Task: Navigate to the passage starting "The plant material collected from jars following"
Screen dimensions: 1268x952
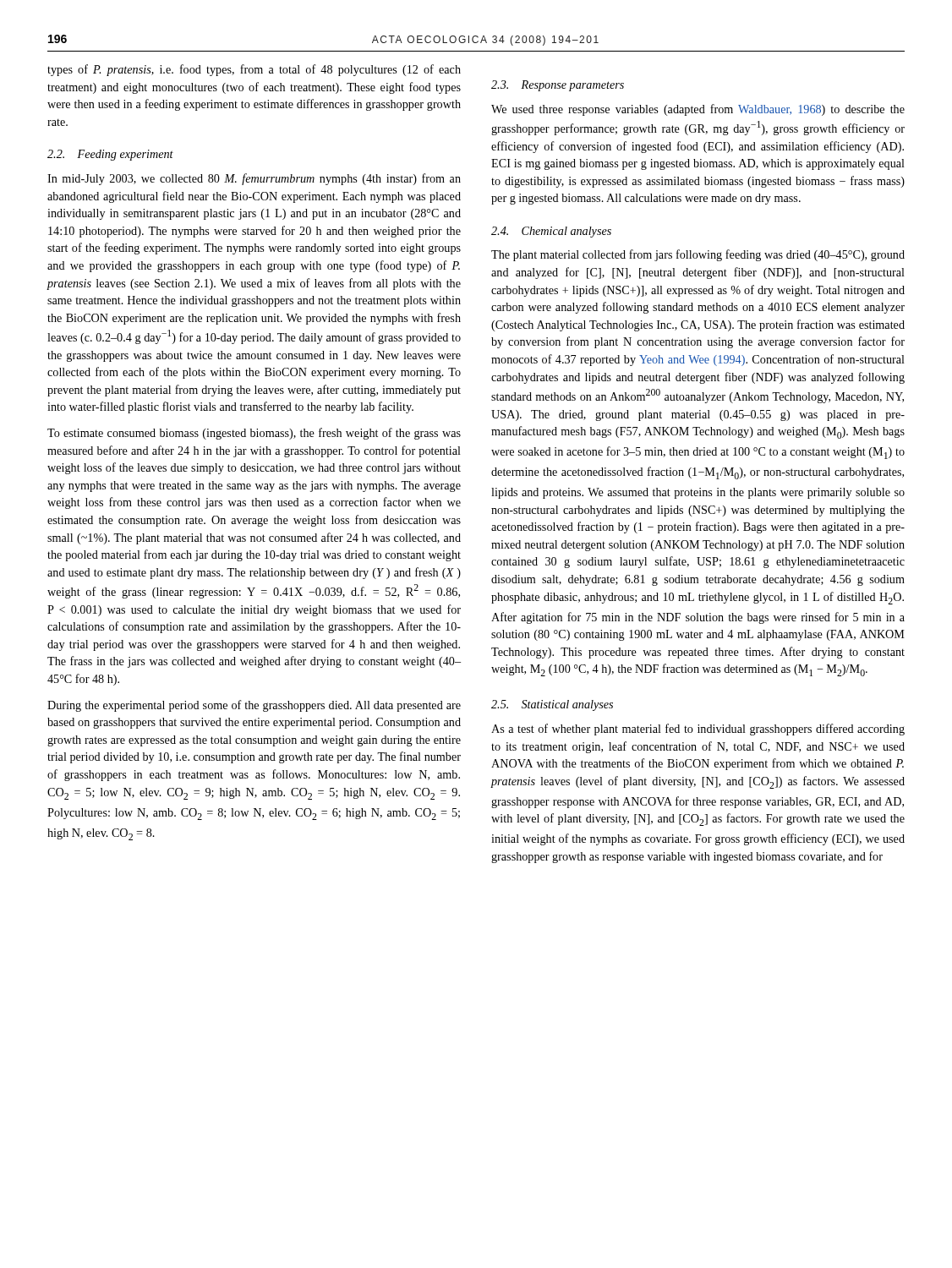Action: click(x=698, y=464)
